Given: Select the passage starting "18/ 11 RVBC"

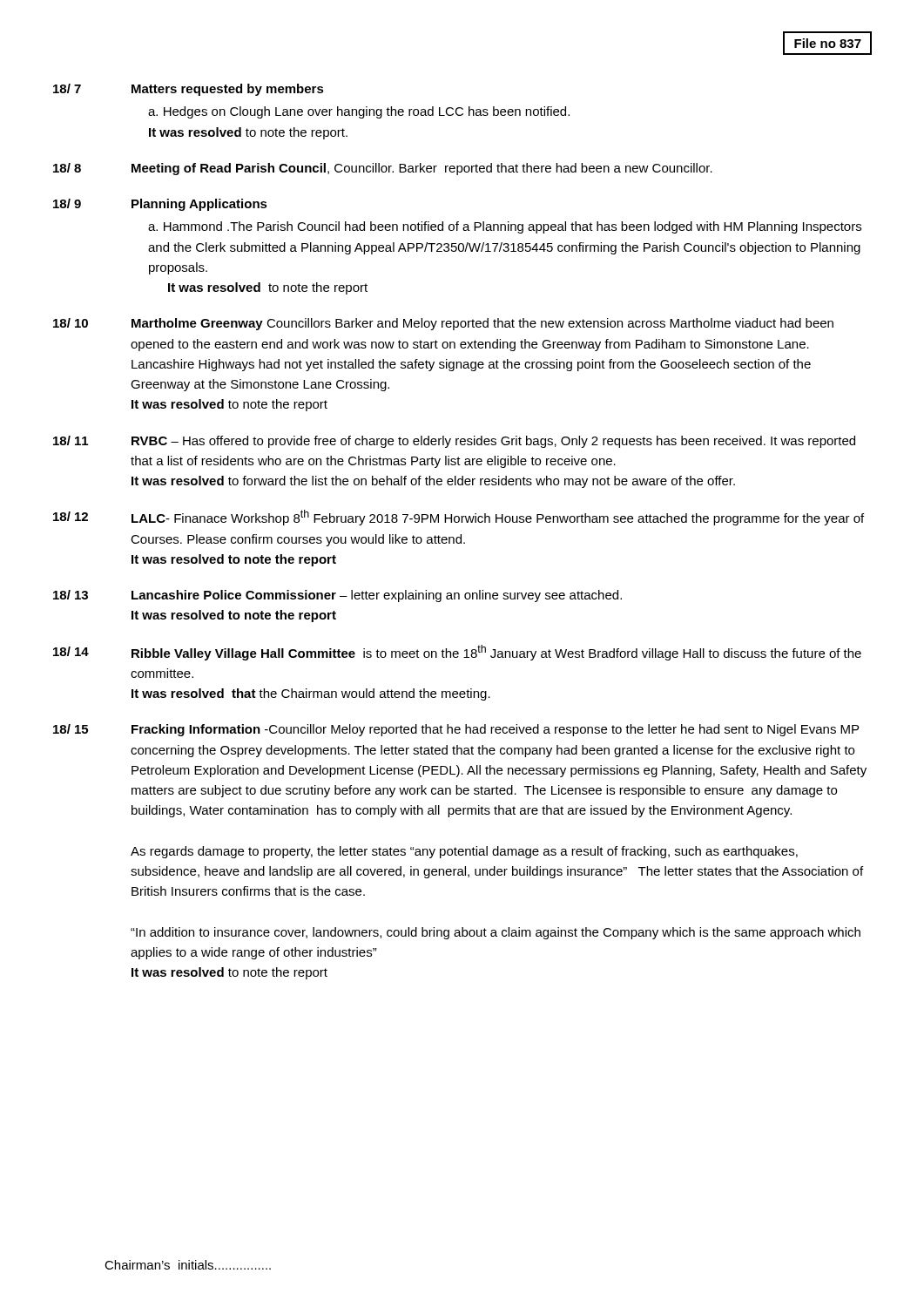Looking at the screenshot, I should 462,460.
